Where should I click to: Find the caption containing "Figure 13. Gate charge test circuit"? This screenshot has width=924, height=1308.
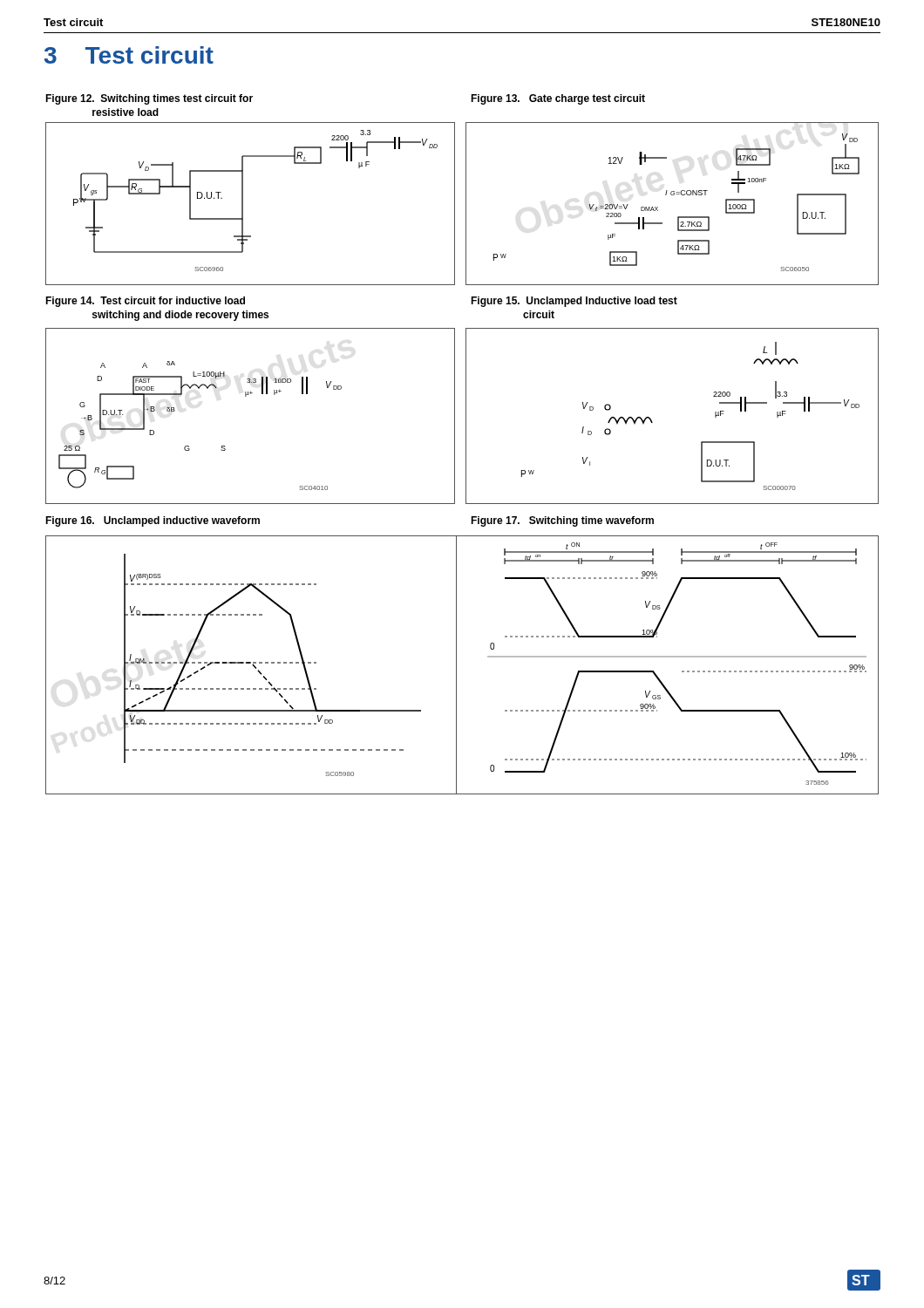click(x=558, y=99)
